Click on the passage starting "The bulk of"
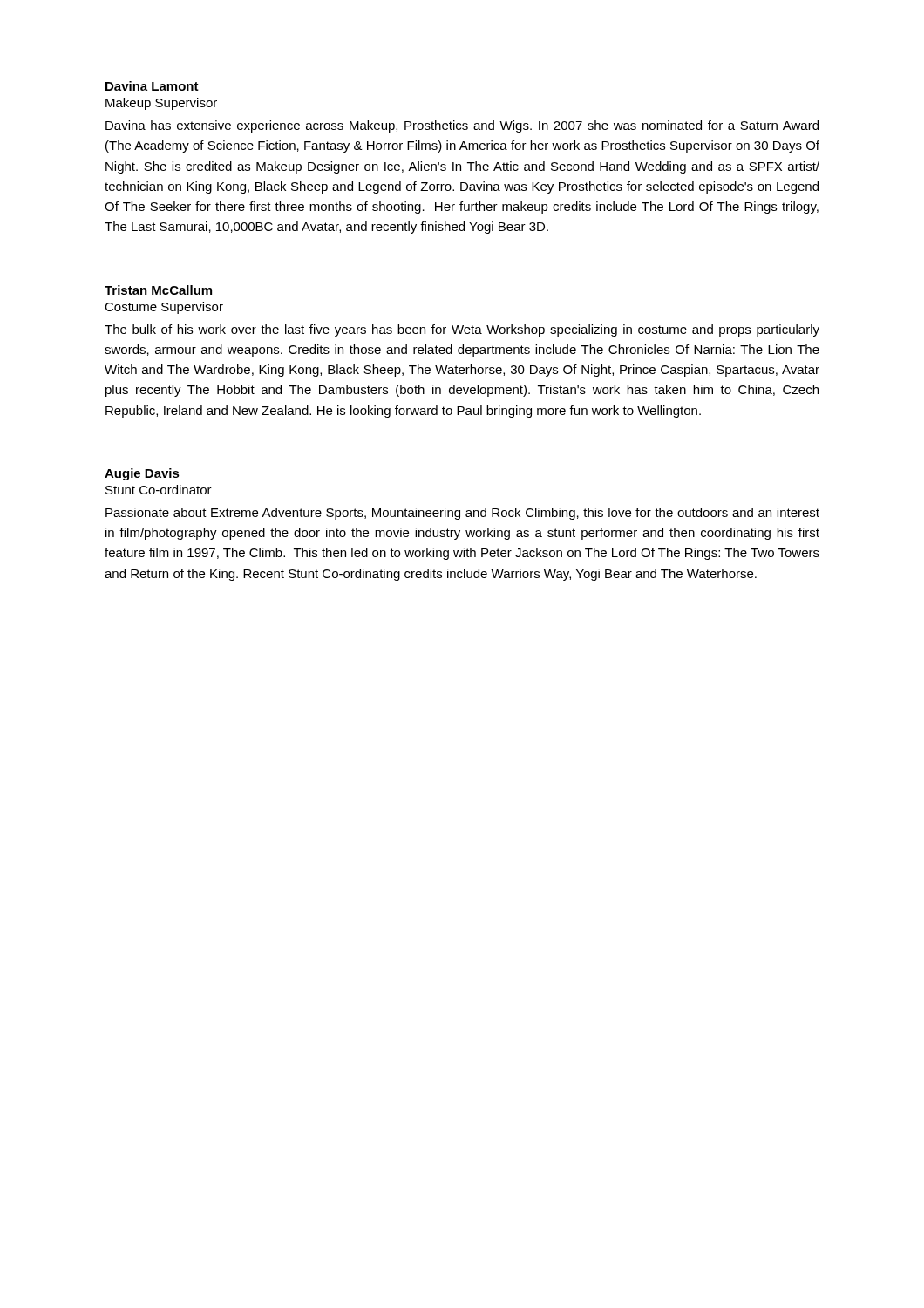 pyautogui.click(x=462, y=369)
